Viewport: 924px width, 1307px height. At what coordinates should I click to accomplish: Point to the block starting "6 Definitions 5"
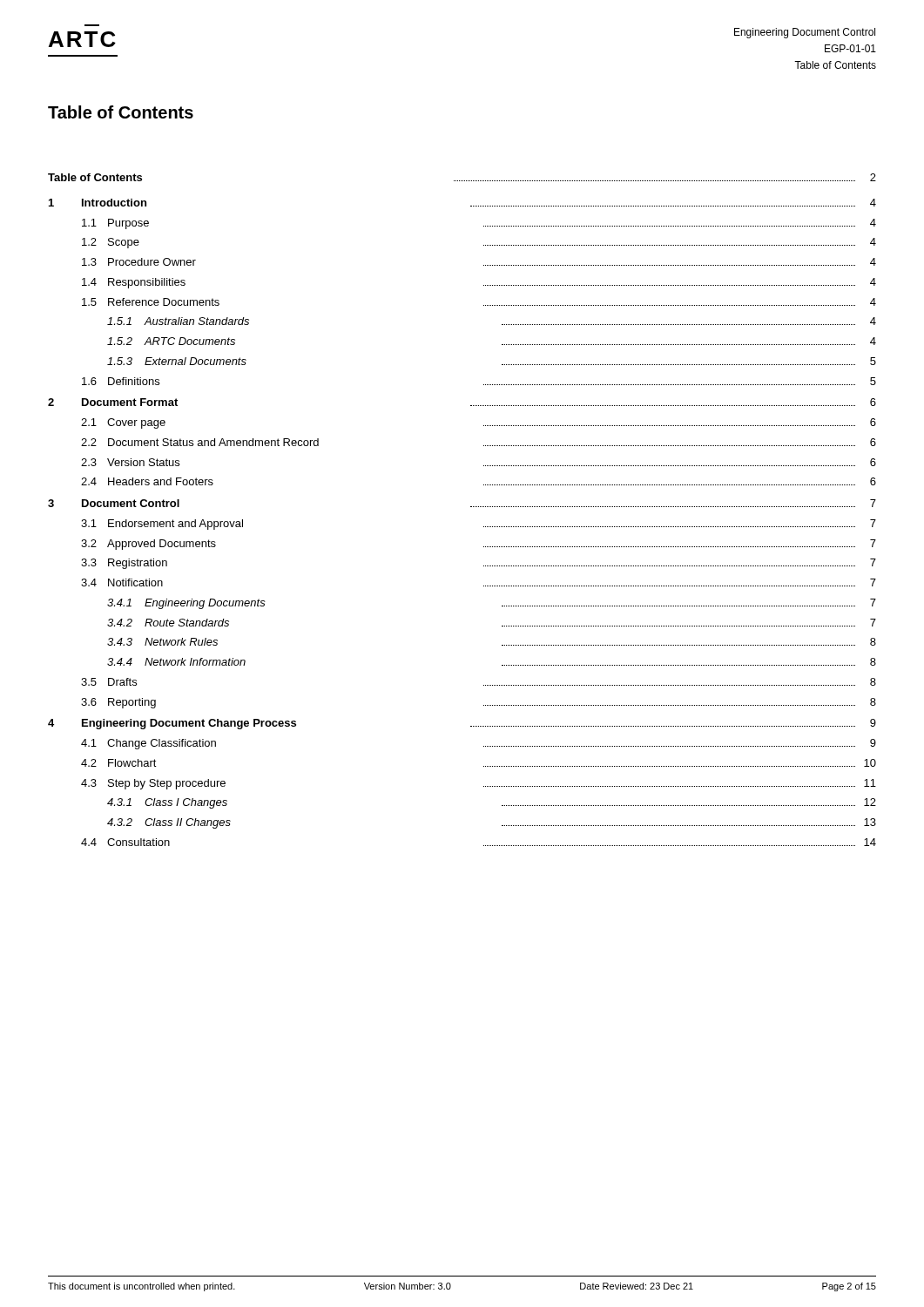pos(479,382)
